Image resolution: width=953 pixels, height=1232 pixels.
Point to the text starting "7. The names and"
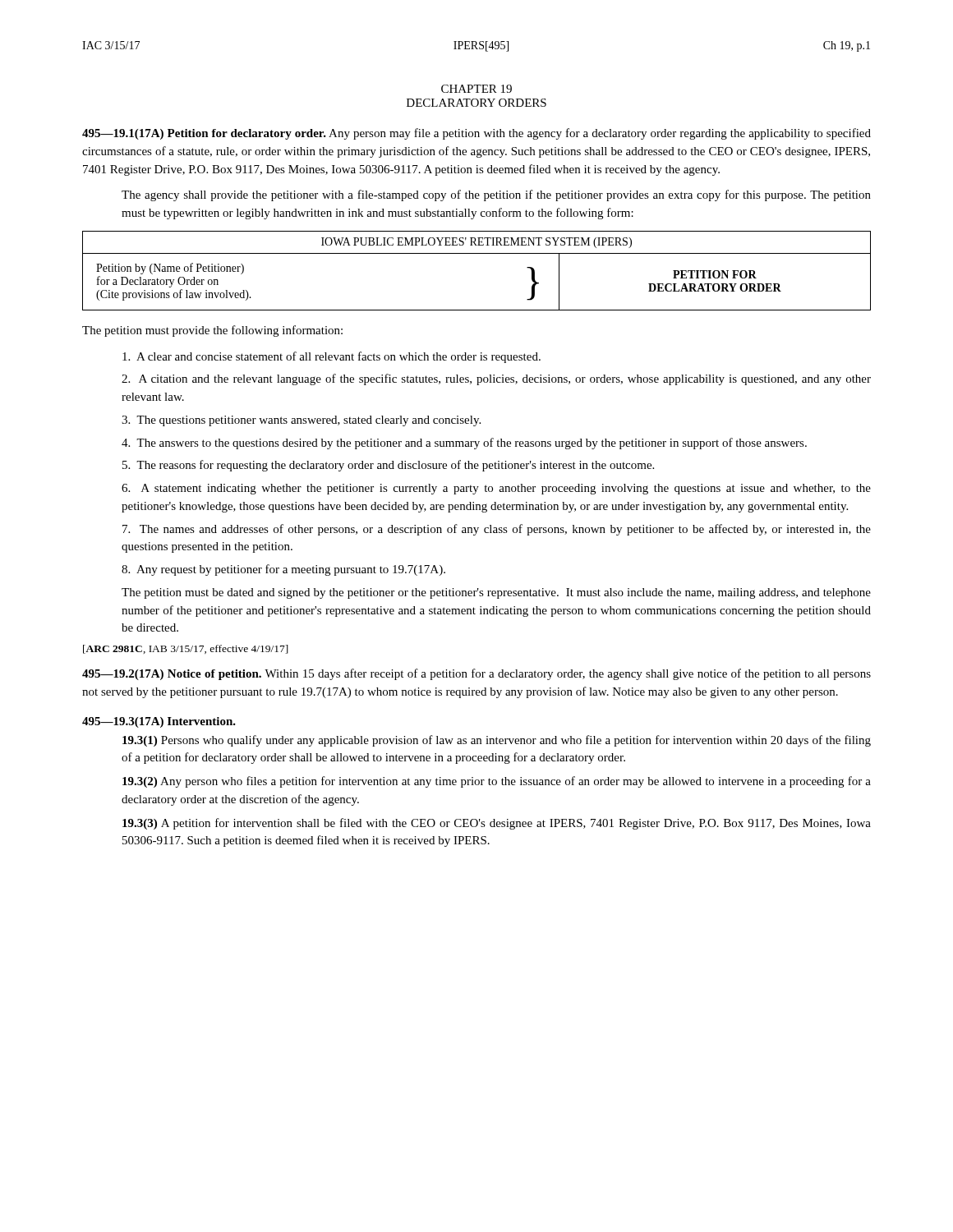click(496, 537)
